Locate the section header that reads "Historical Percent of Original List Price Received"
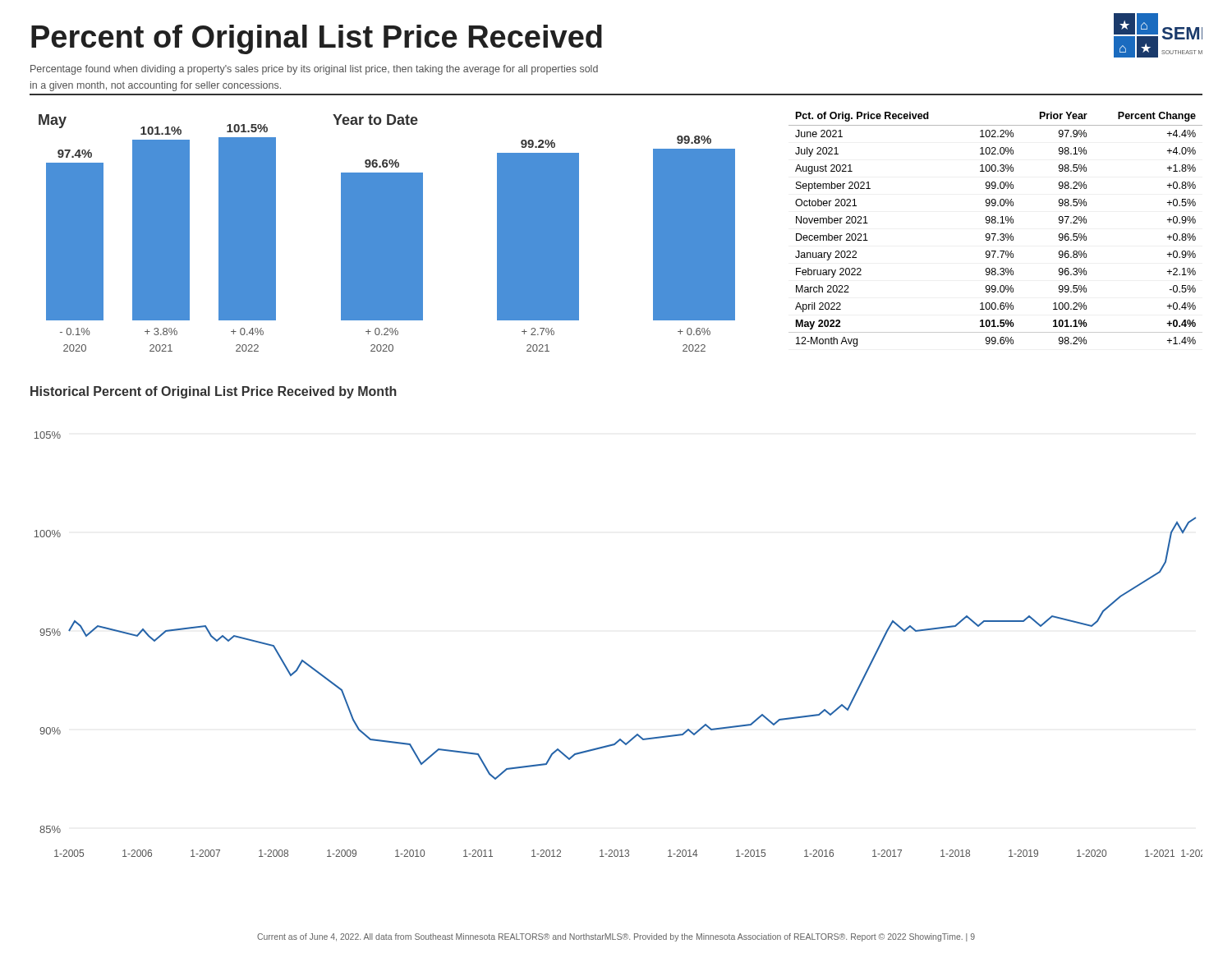The width and height of the screenshot is (1232, 953). tap(213, 391)
